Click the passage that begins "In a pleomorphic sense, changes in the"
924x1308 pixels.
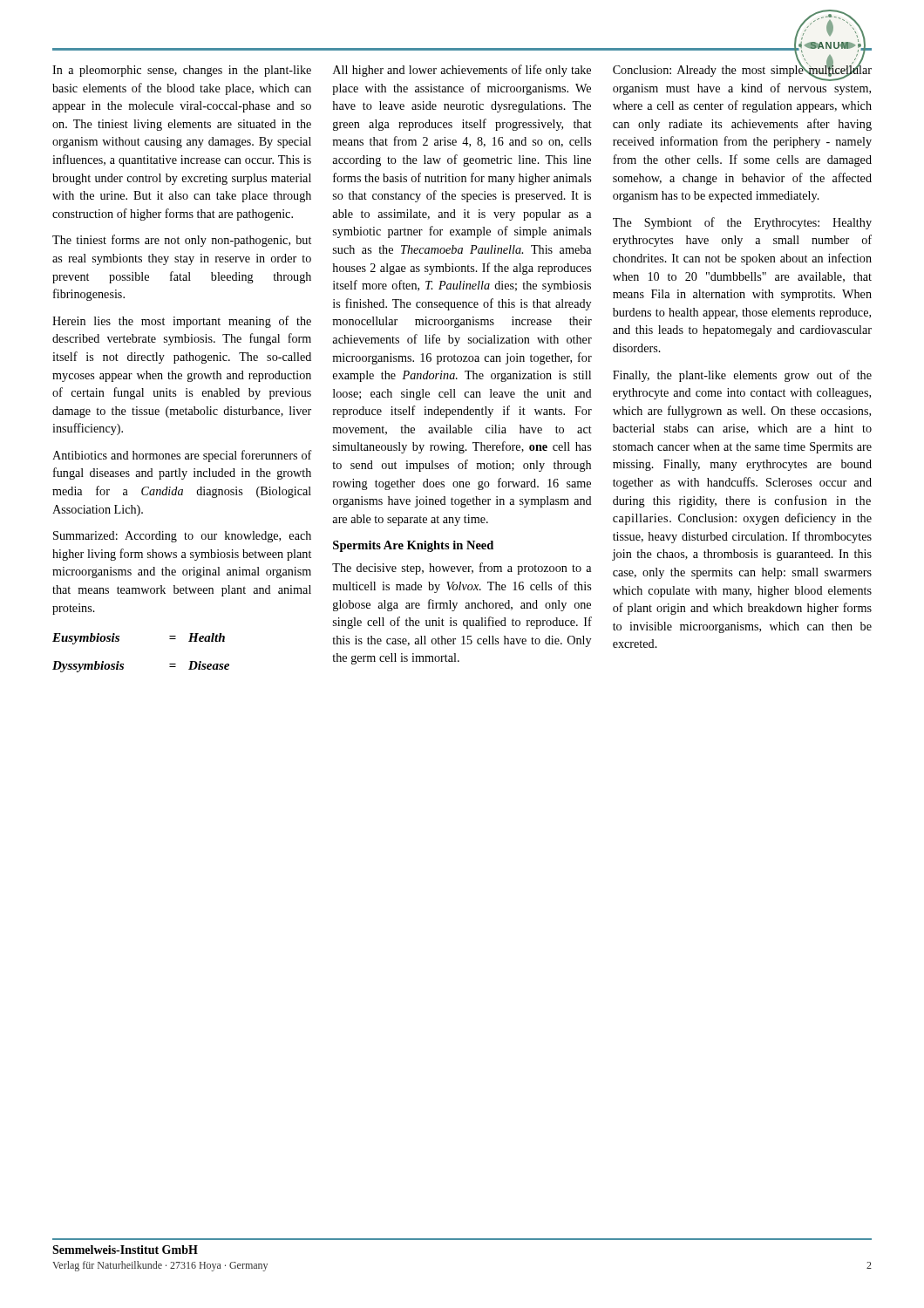point(182,339)
